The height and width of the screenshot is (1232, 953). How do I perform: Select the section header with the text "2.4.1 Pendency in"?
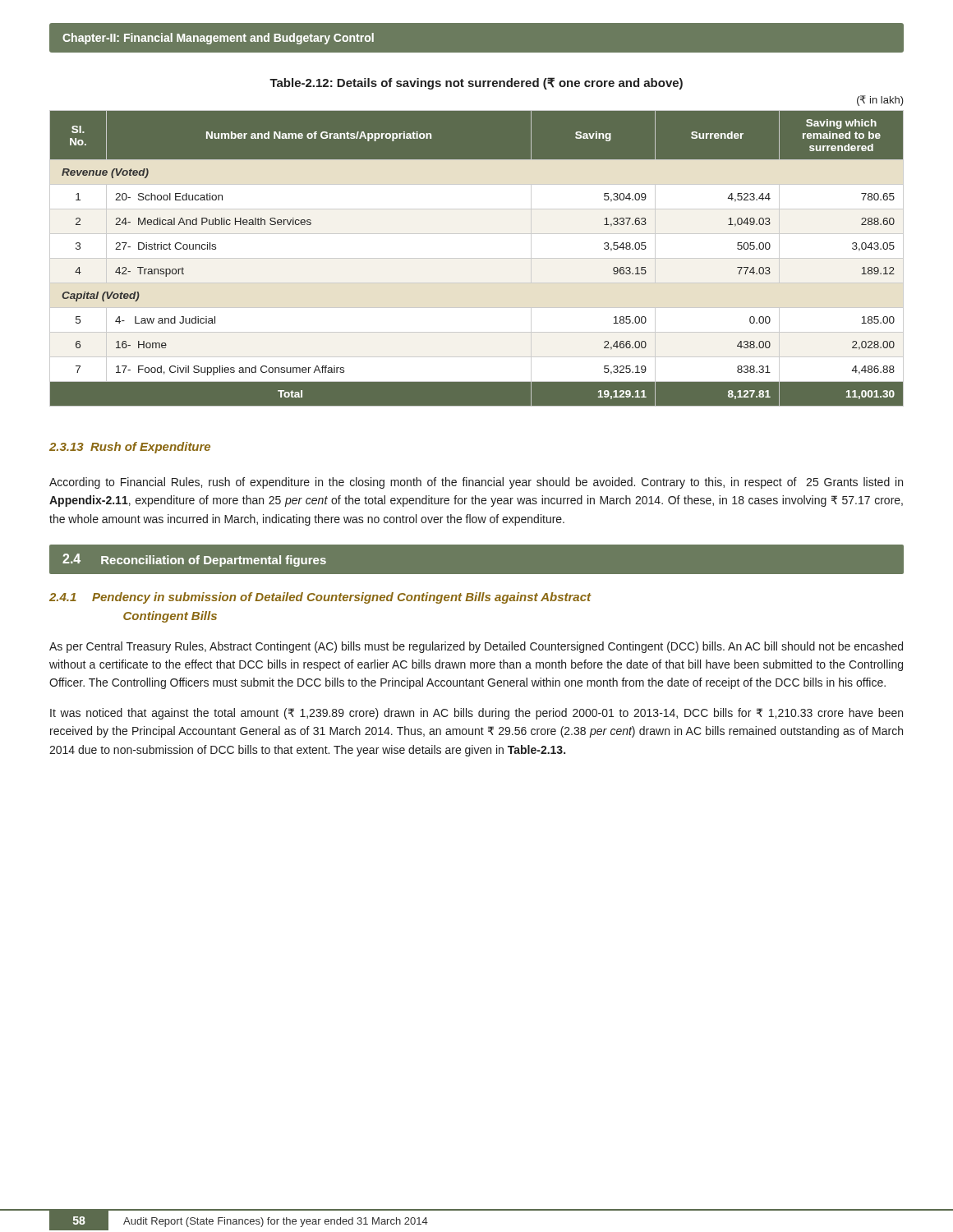pyautogui.click(x=476, y=607)
